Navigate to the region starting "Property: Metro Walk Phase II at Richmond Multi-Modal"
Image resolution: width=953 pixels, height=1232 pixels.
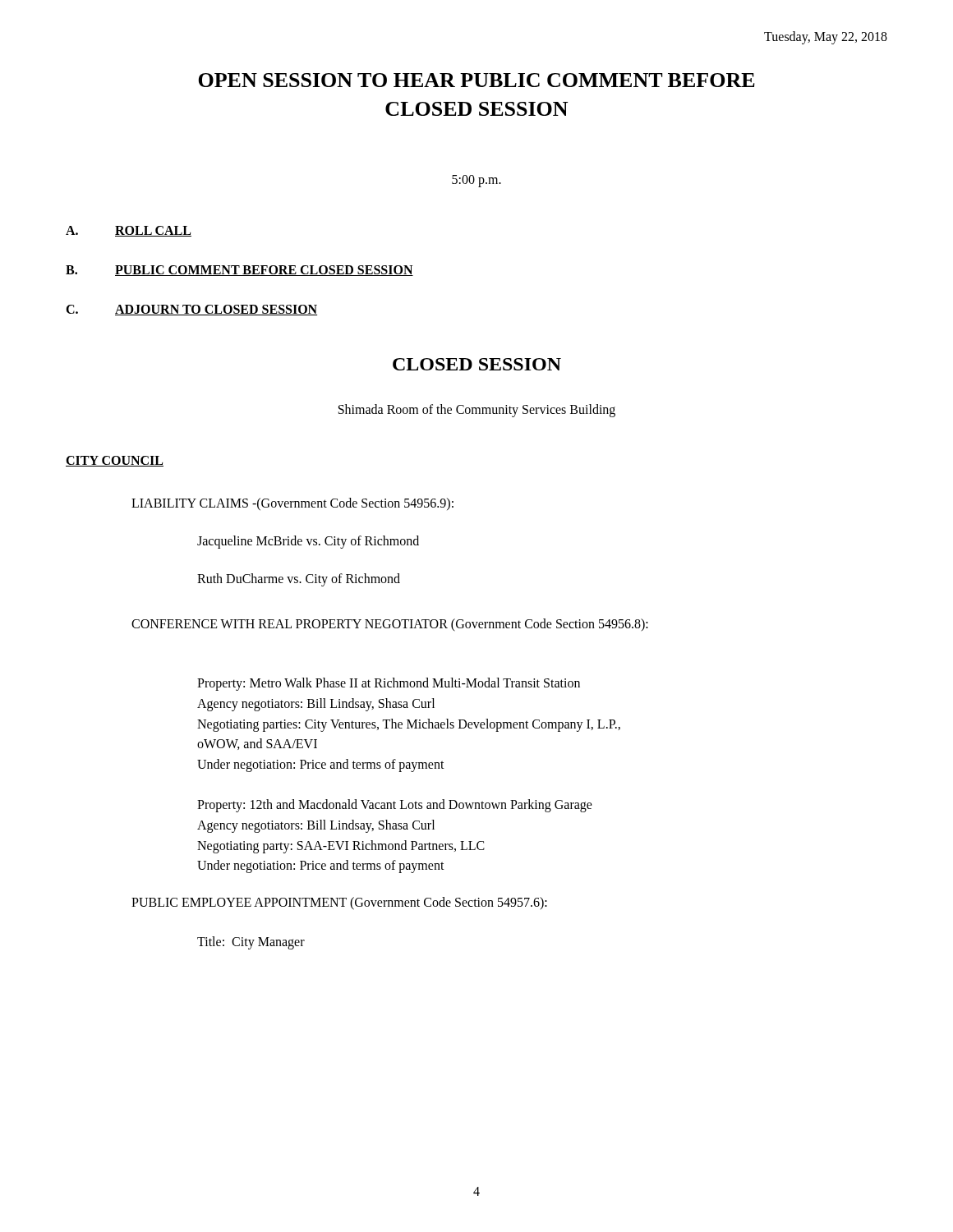click(409, 724)
